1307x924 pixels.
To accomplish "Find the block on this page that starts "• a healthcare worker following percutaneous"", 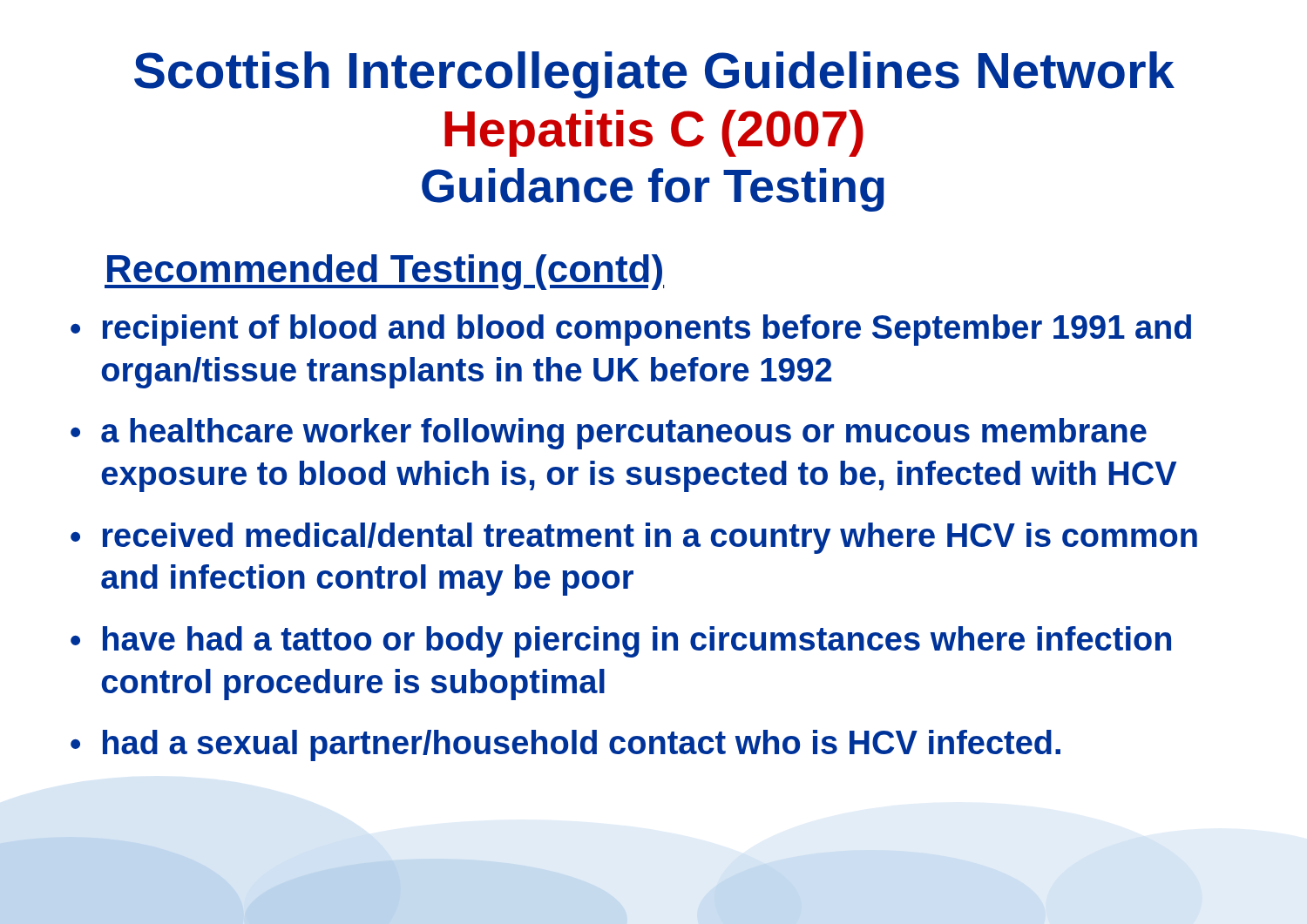I will click(x=654, y=453).
